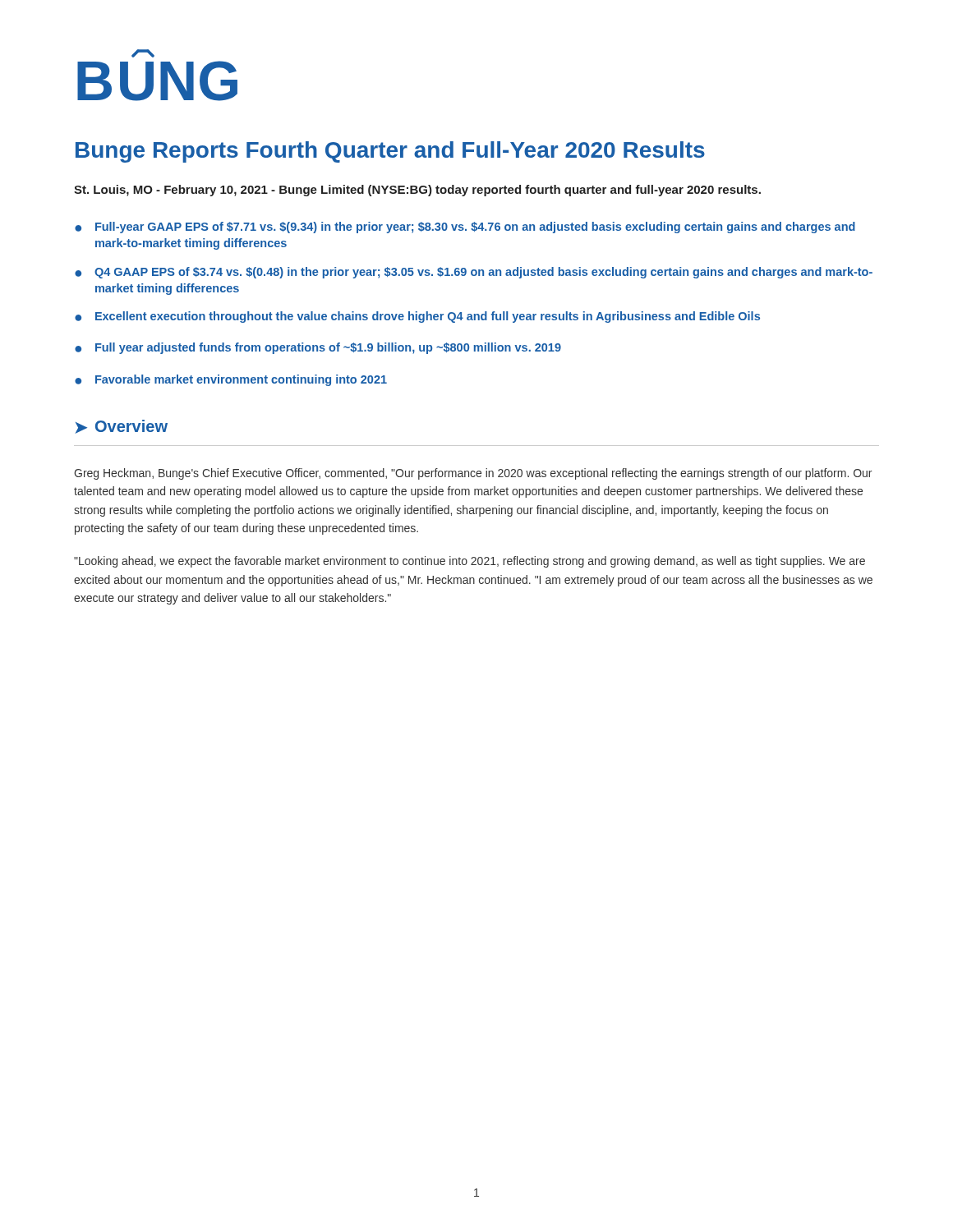This screenshot has width=953, height=1232.
Task: Click the passage that begins "Excellent execution throughout the value chains drove"
Action: (427, 317)
